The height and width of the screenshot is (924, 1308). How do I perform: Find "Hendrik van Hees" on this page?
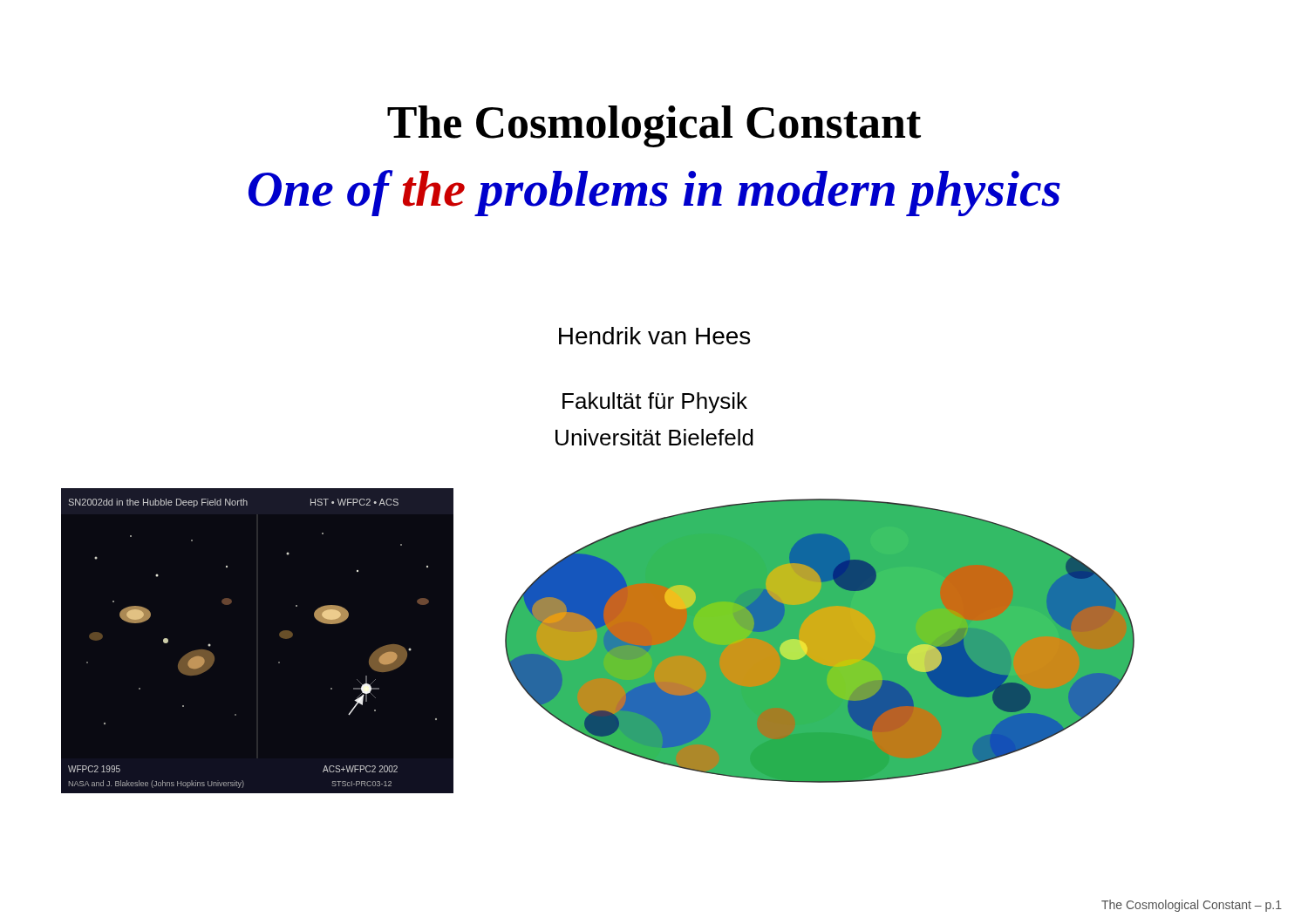[x=654, y=336]
